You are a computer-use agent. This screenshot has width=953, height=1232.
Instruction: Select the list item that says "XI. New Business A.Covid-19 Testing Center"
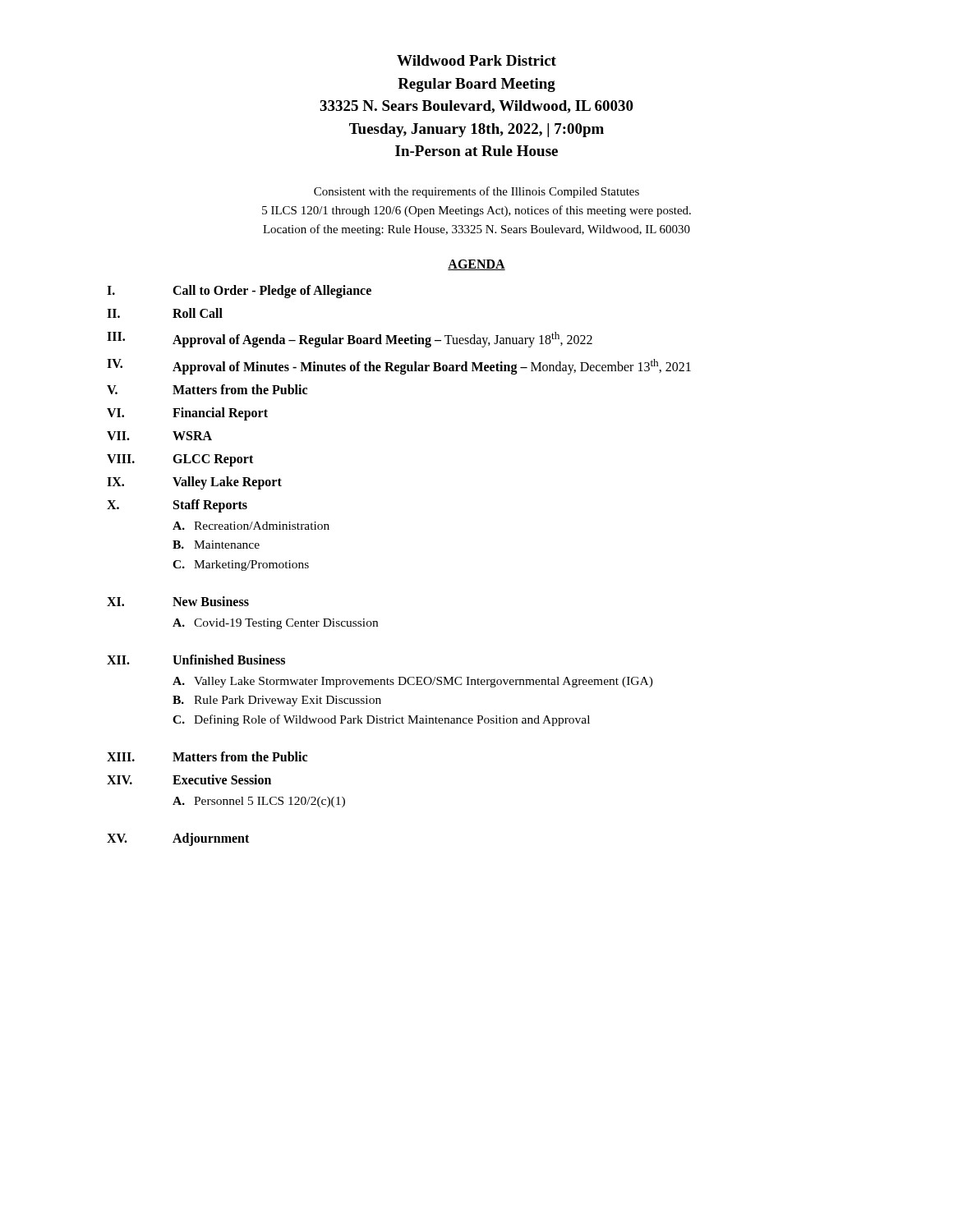(x=178, y=601)
